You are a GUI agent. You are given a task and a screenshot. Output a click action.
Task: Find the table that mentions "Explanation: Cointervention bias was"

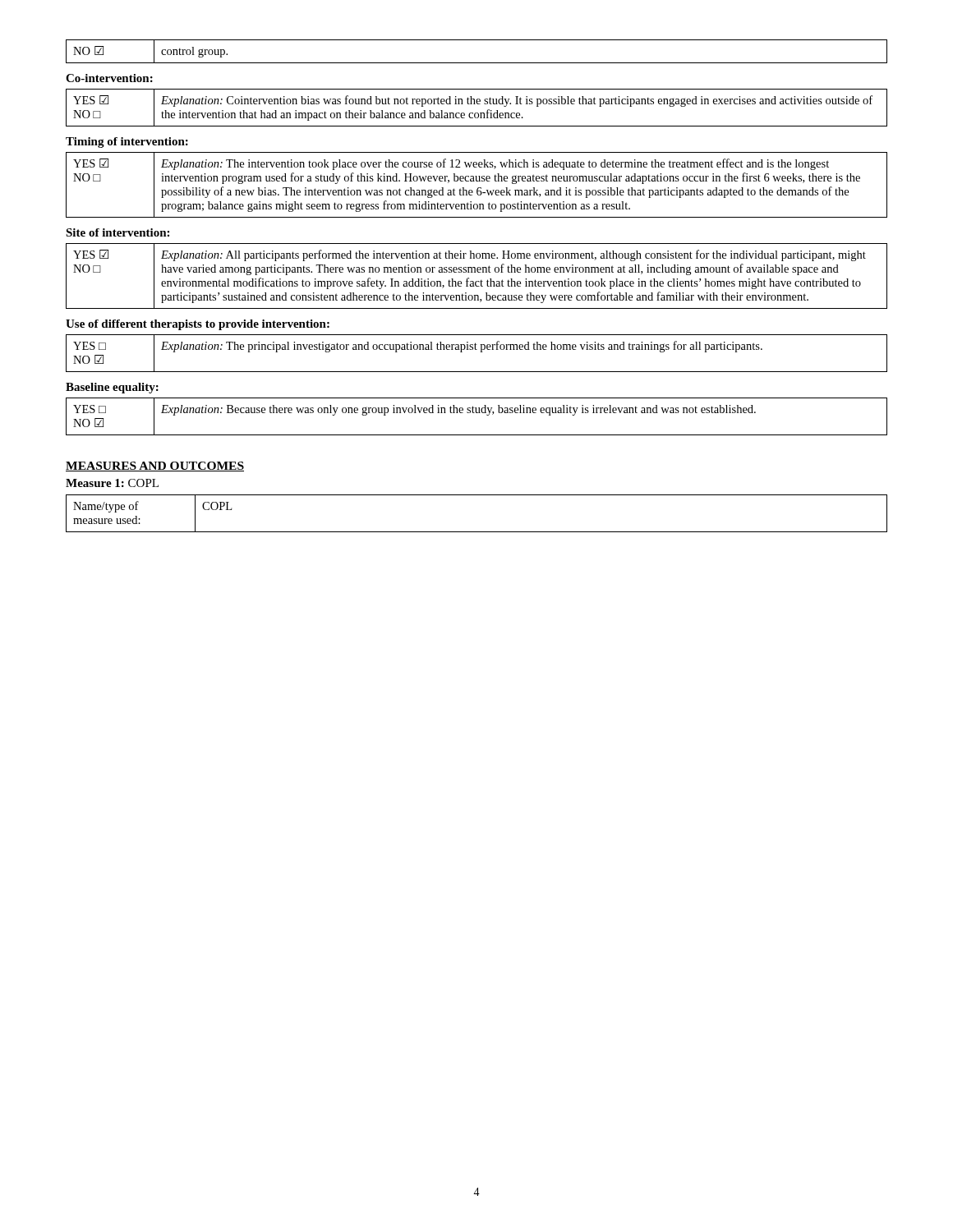[476, 108]
